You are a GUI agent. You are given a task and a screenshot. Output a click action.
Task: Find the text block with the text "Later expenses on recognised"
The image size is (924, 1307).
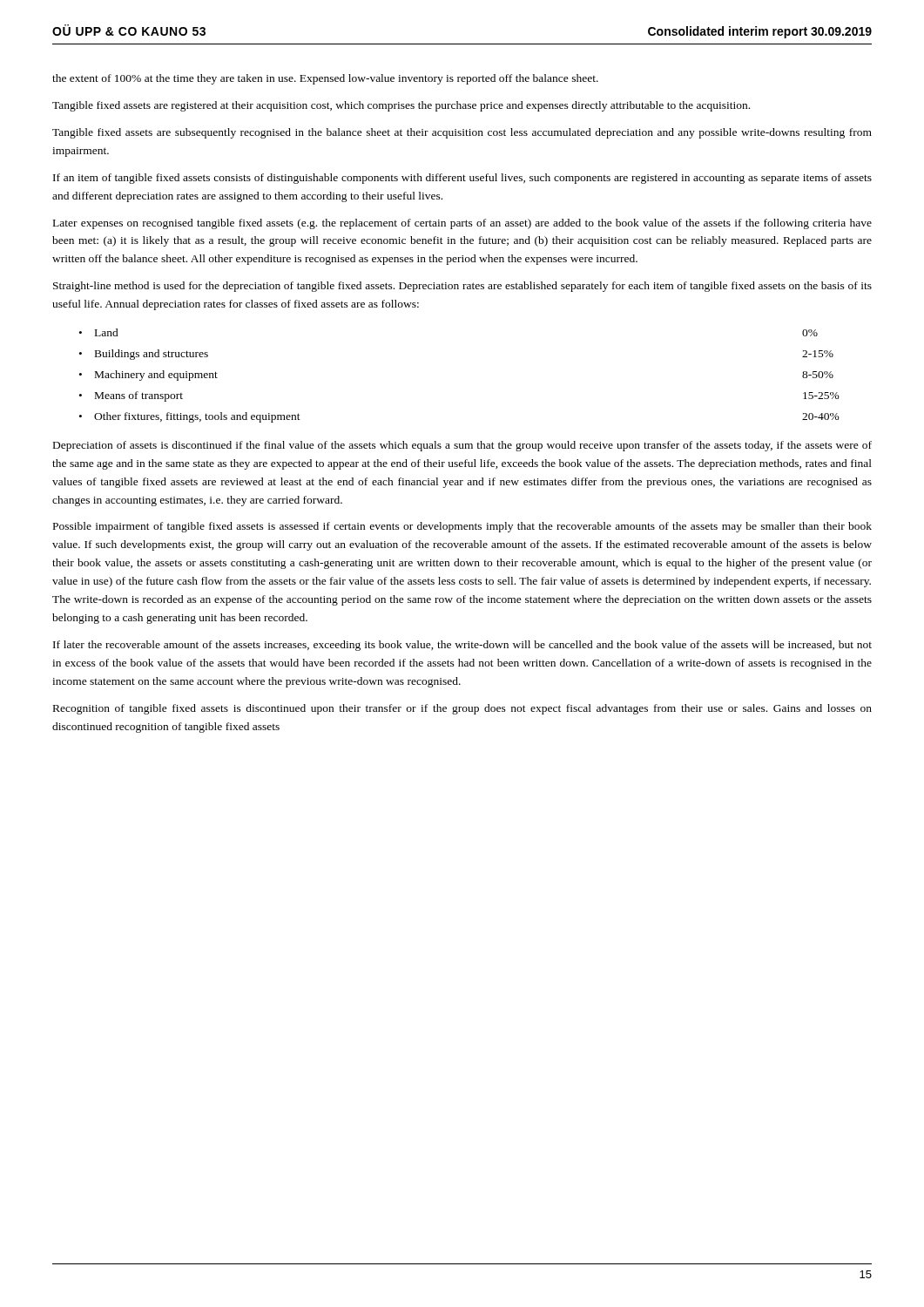462,241
